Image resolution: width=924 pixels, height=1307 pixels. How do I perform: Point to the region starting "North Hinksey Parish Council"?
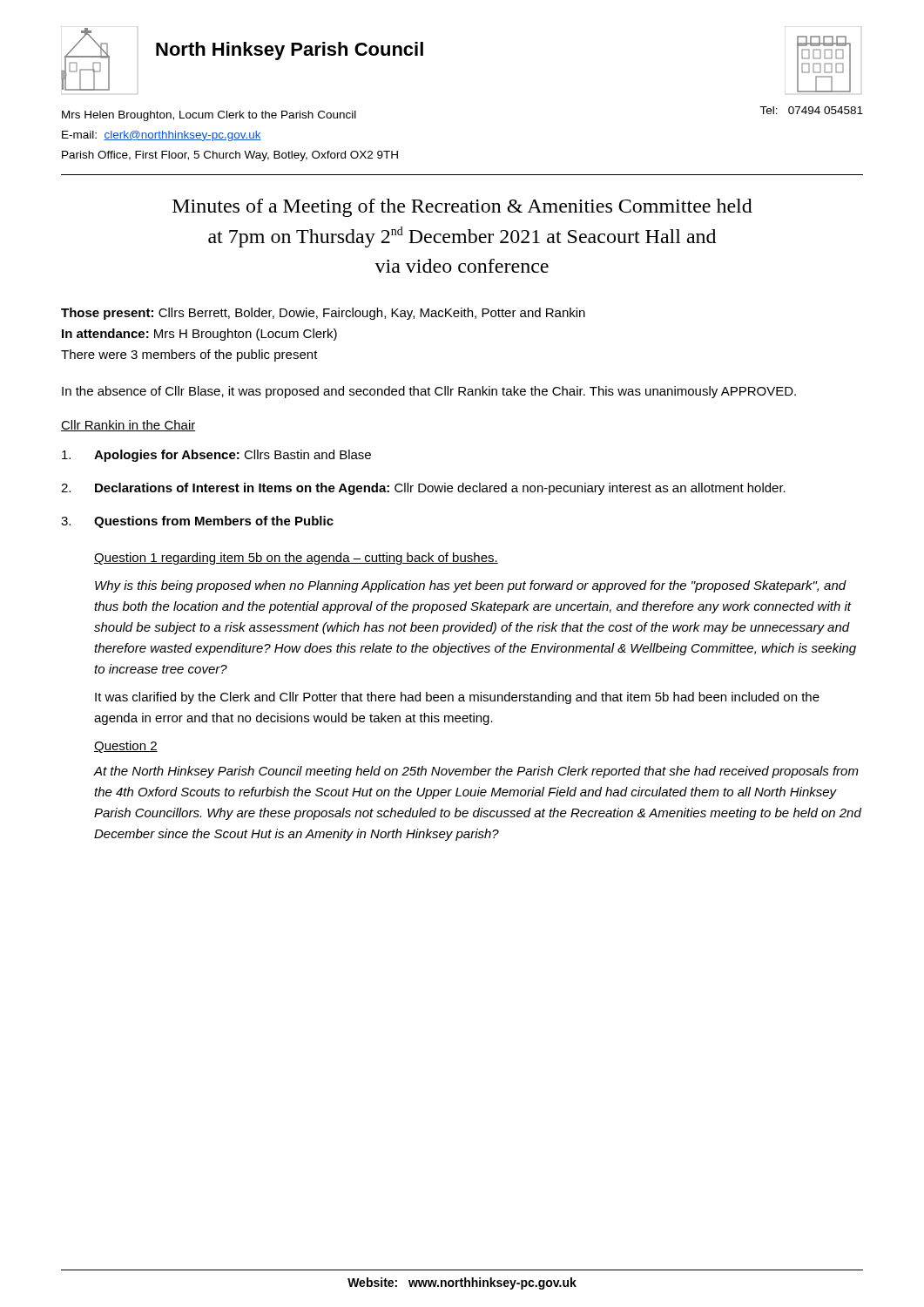[x=290, y=49]
